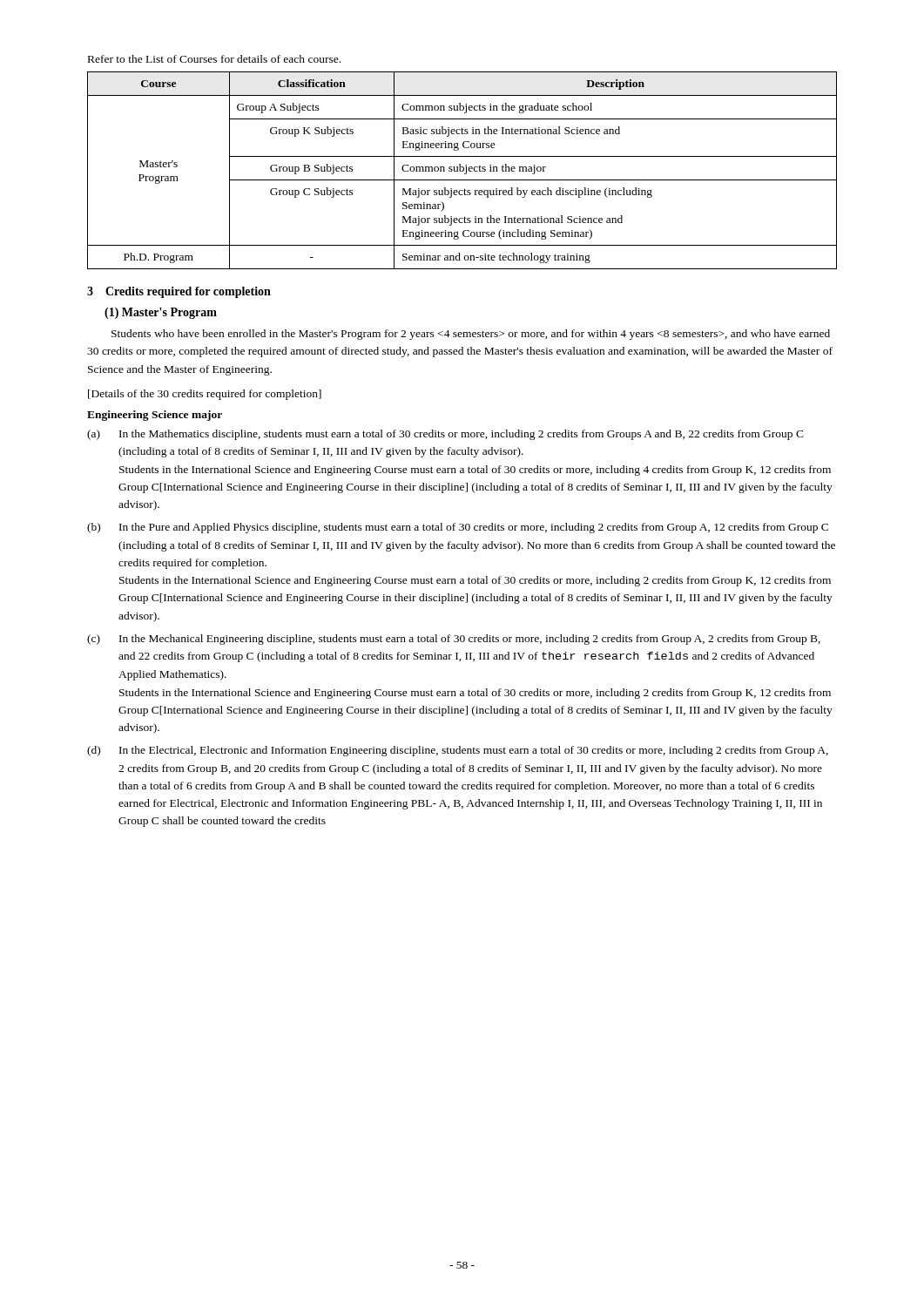Click on the text starting "3 Credits required for"

[x=179, y=291]
